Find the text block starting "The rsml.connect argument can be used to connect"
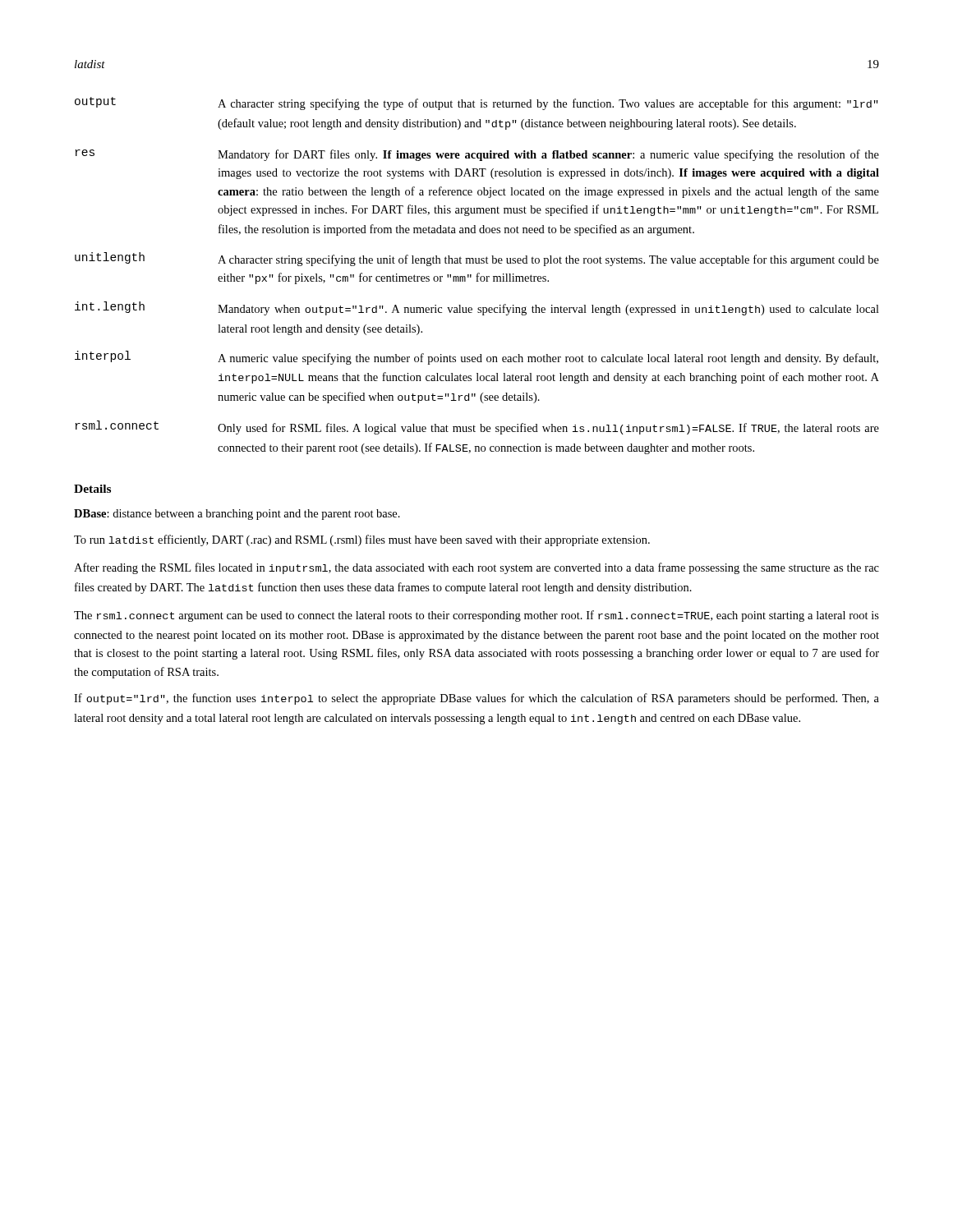Image resolution: width=953 pixels, height=1232 pixels. click(x=476, y=643)
